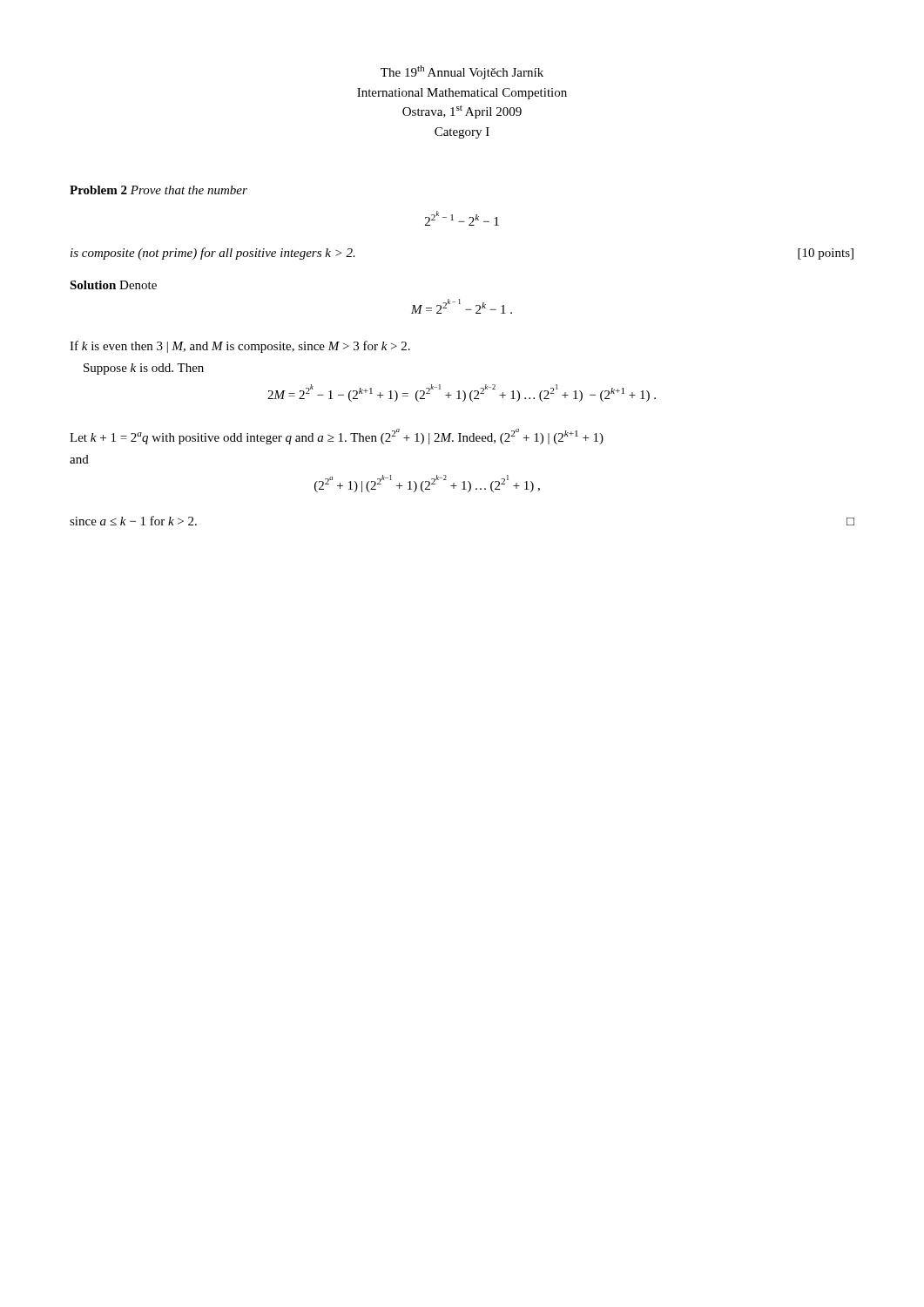This screenshot has height=1307, width=924.
Task: Navigate to the text starting "M = 22k −"
Action: [x=462, y=309]
